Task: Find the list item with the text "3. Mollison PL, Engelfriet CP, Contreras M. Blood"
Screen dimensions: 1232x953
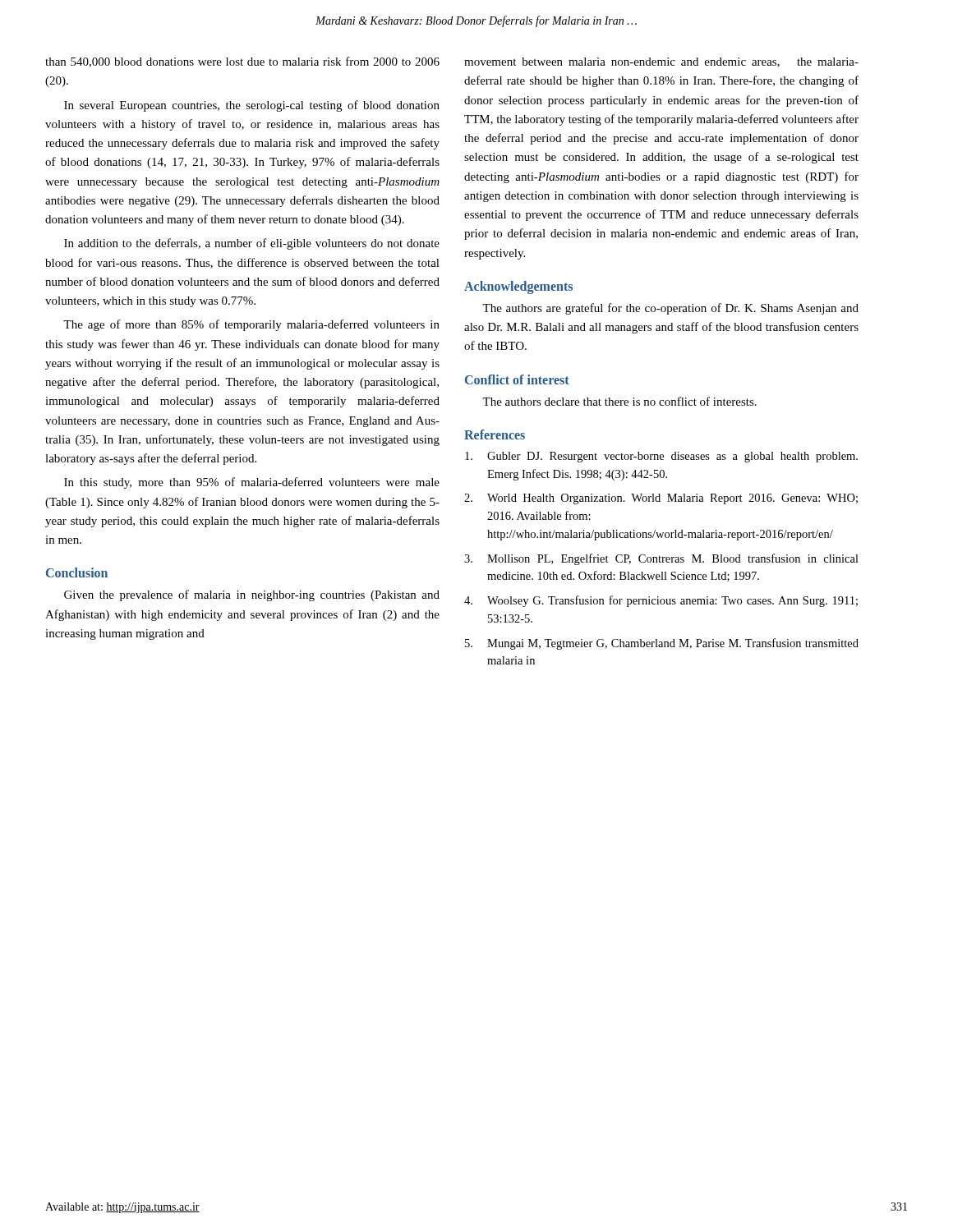Action: click(661, 568)
